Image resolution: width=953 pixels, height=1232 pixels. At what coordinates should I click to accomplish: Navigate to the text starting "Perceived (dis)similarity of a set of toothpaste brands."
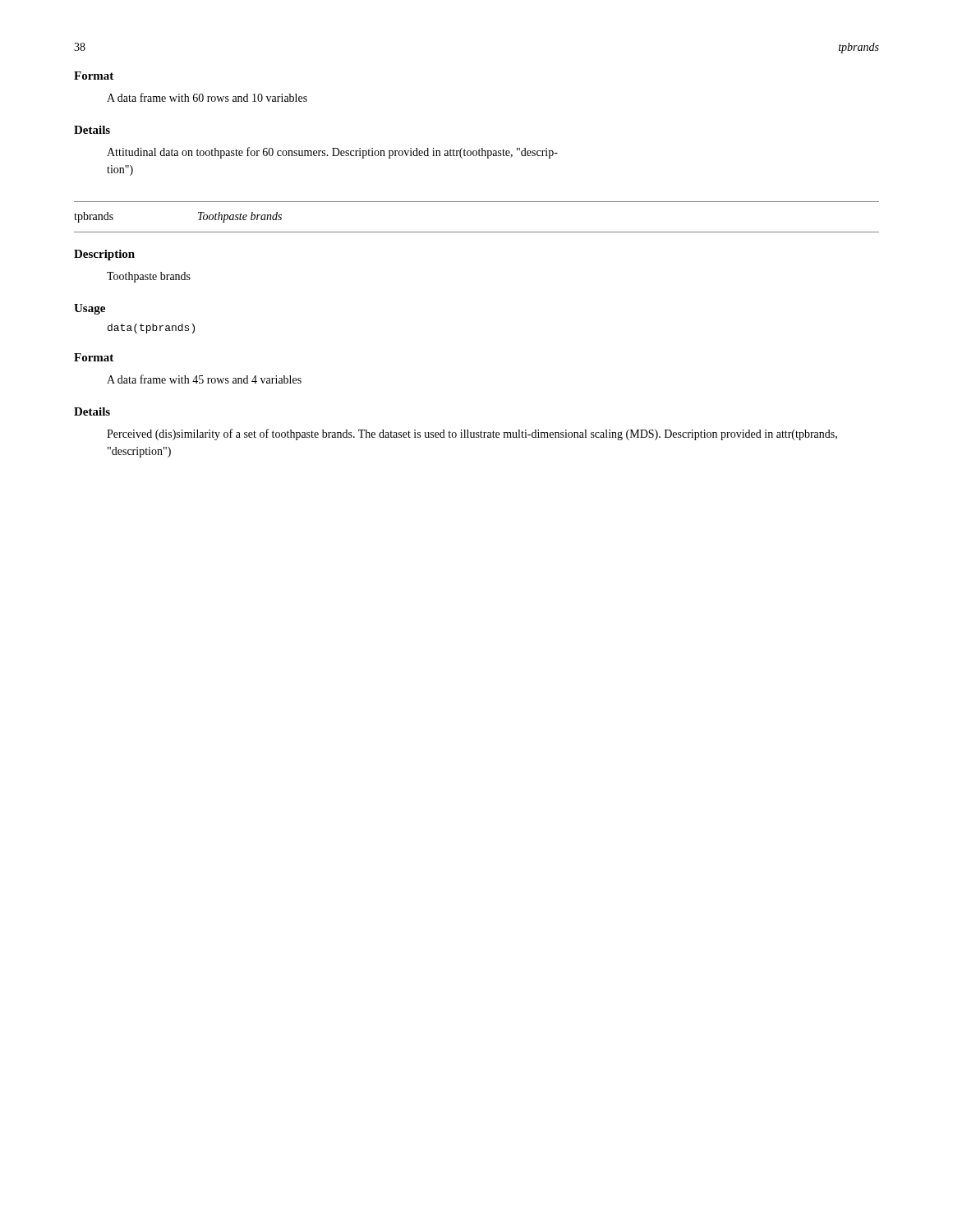pos(472,443)
